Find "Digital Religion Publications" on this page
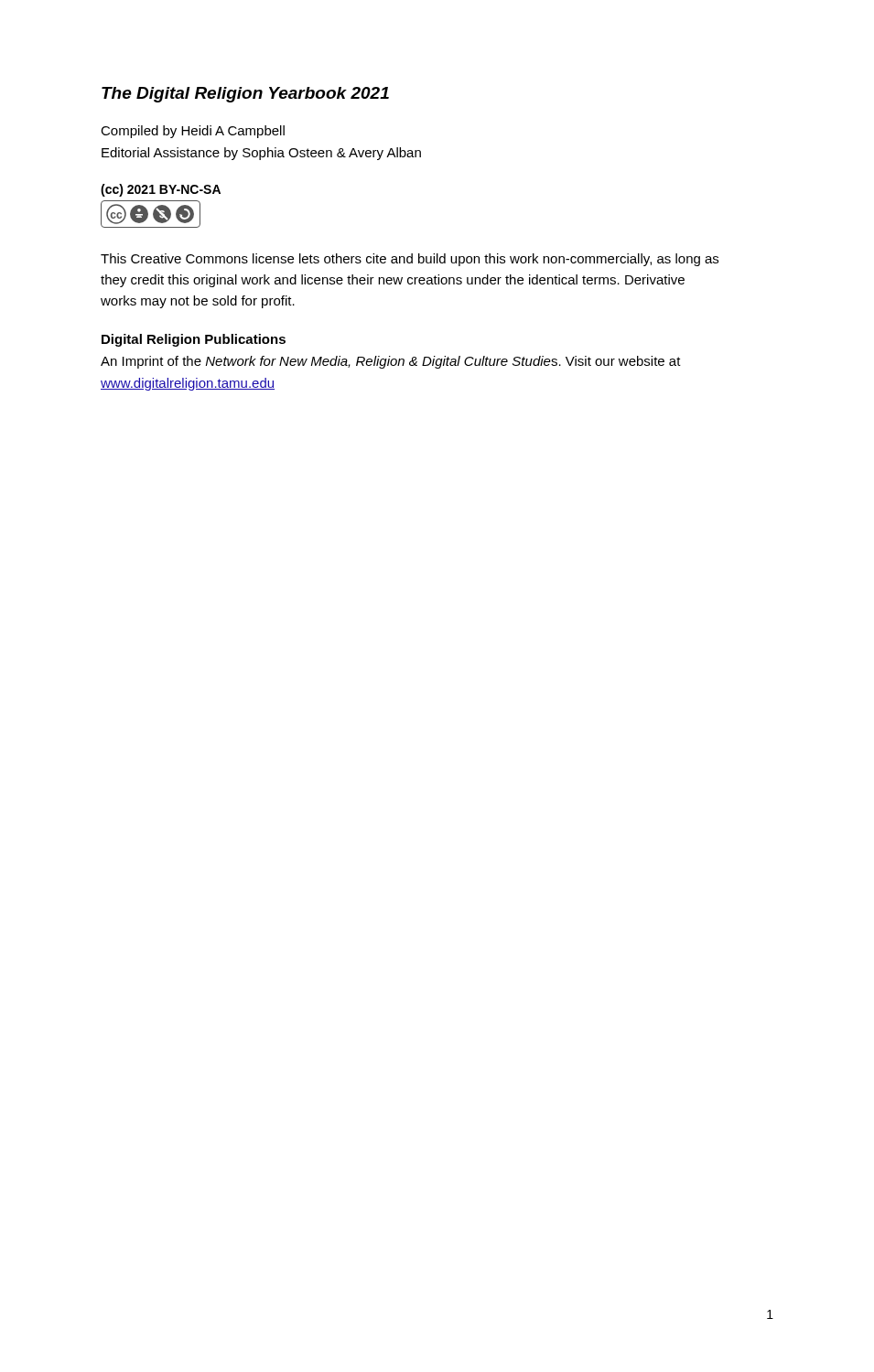 [x=193, y=339]
